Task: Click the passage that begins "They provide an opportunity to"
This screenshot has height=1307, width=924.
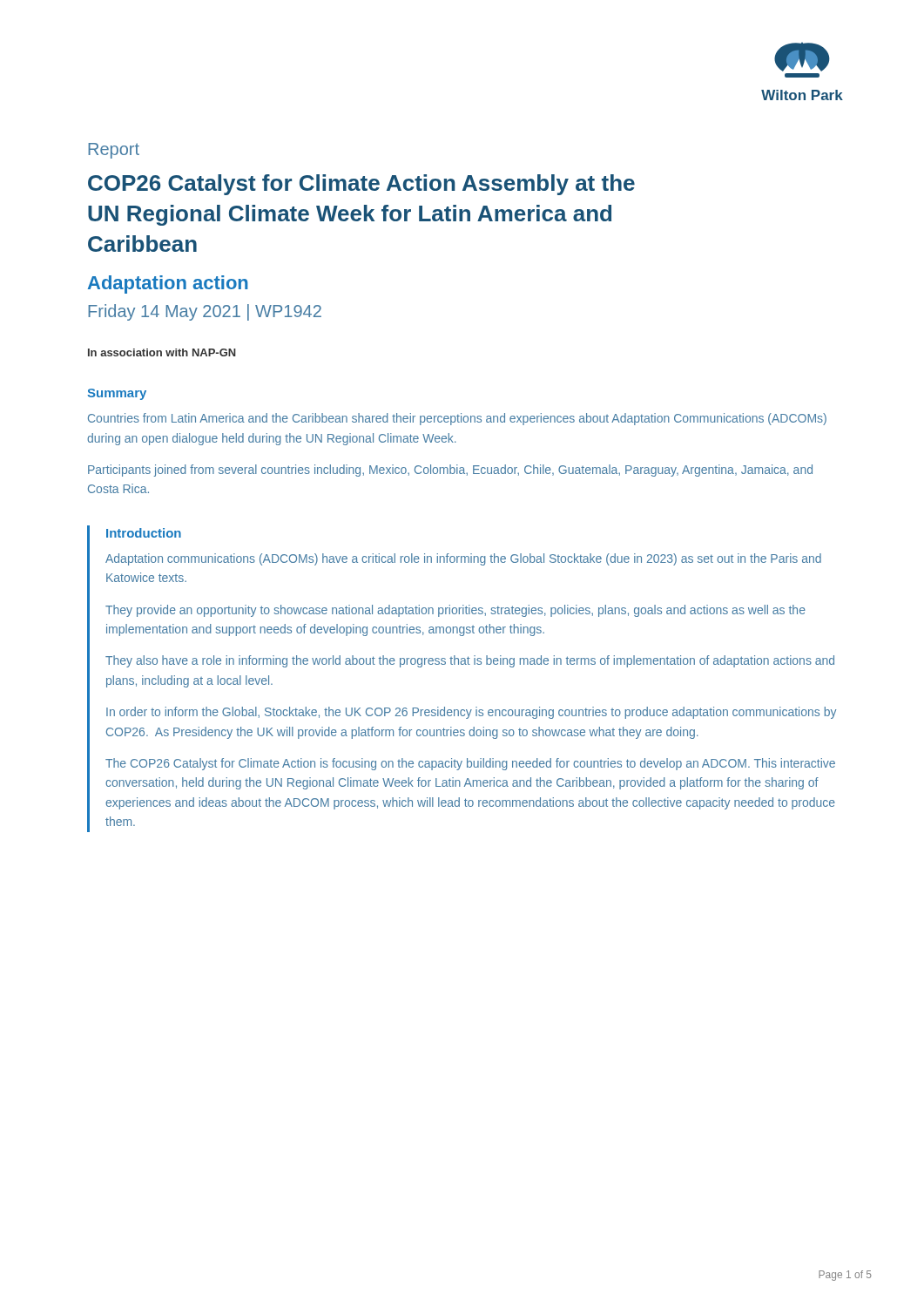Action: click(455, 619)
